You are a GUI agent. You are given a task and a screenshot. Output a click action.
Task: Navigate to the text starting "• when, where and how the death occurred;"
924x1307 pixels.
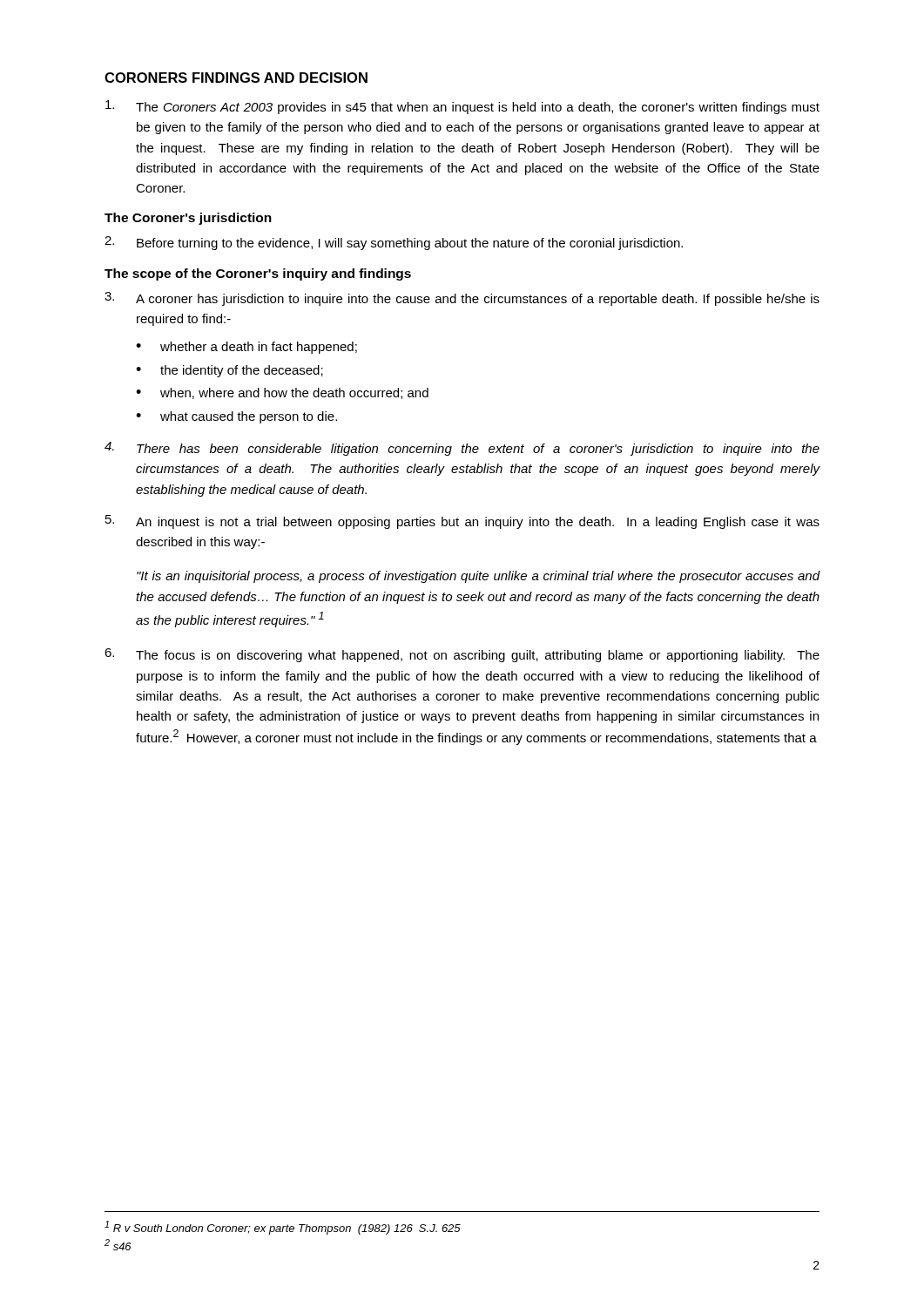(282, 393)
